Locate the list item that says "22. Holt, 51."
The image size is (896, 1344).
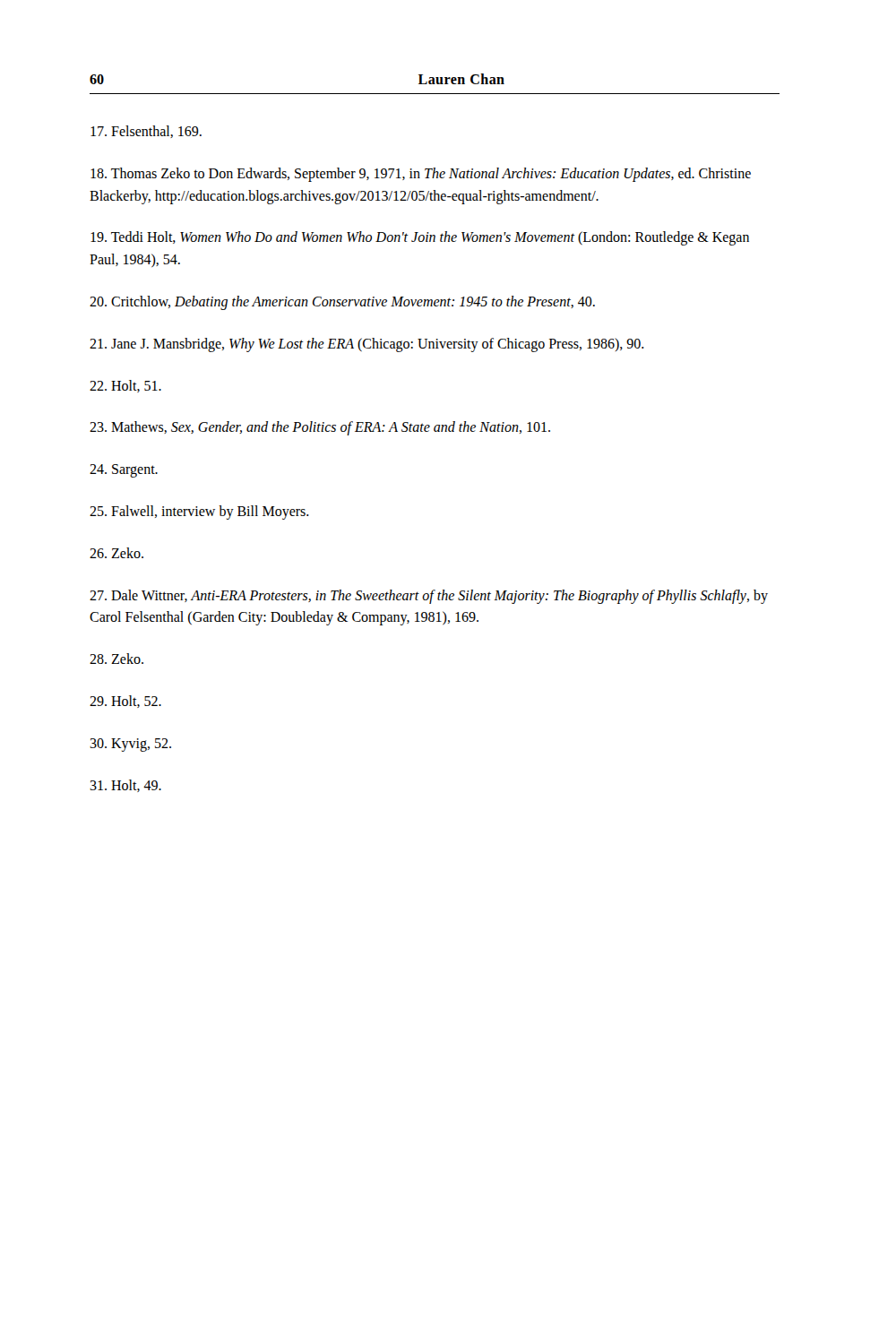point(126,385)
